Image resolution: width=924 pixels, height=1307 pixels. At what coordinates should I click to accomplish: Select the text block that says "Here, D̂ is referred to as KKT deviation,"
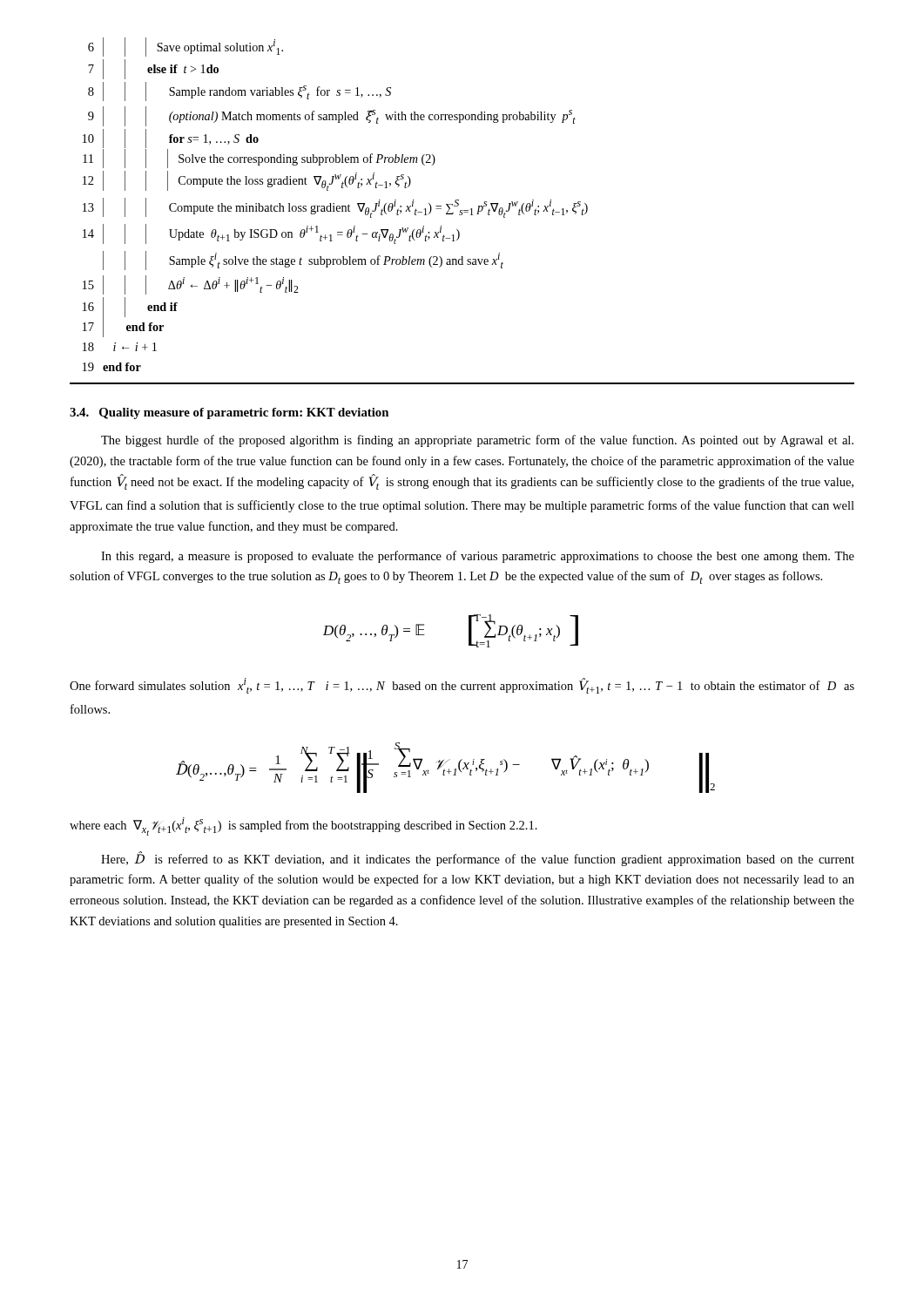coord(462,890)
